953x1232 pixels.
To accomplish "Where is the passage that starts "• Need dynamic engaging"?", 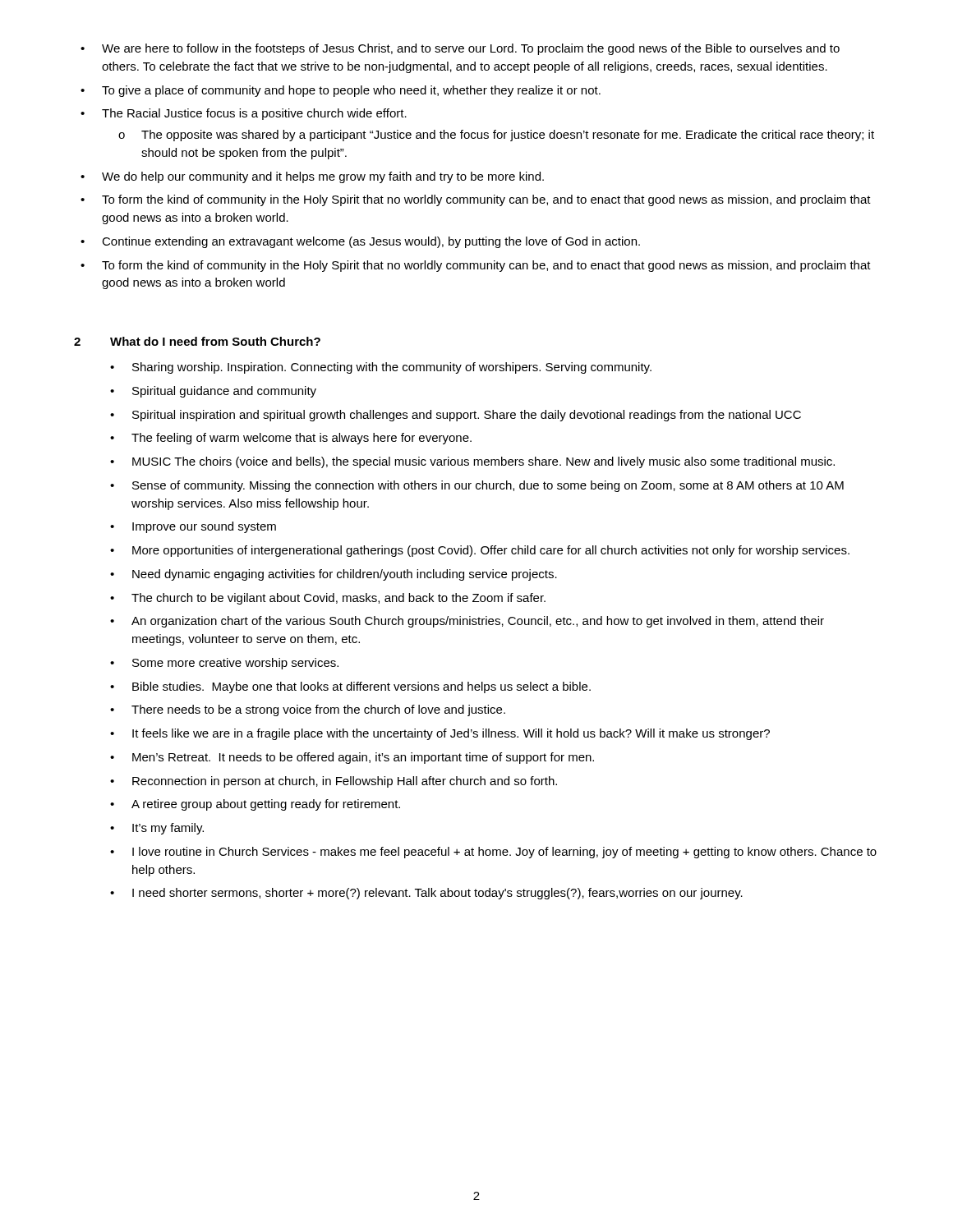I will 334,574.
